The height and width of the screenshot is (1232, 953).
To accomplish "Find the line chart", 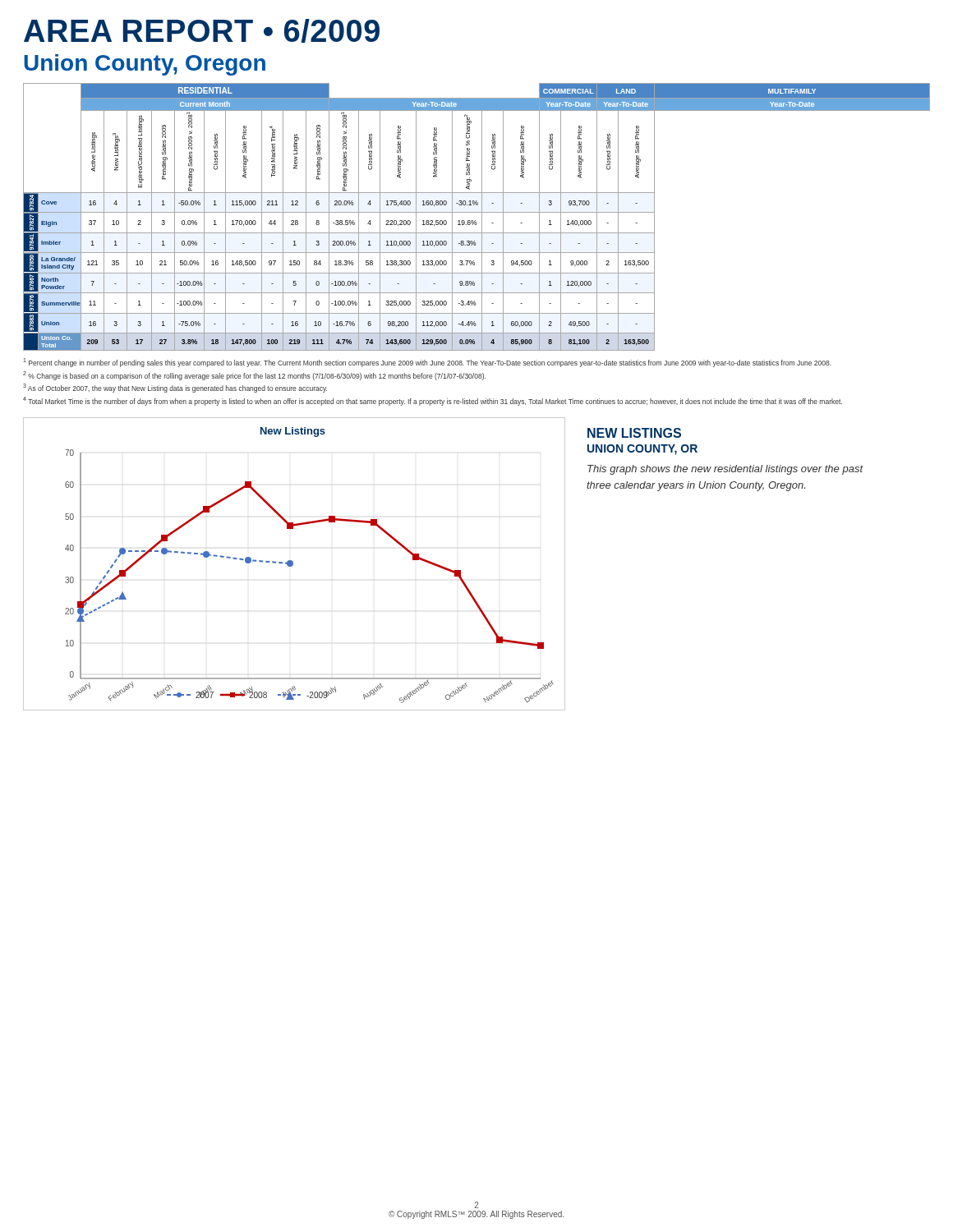I will pos(294,564).
